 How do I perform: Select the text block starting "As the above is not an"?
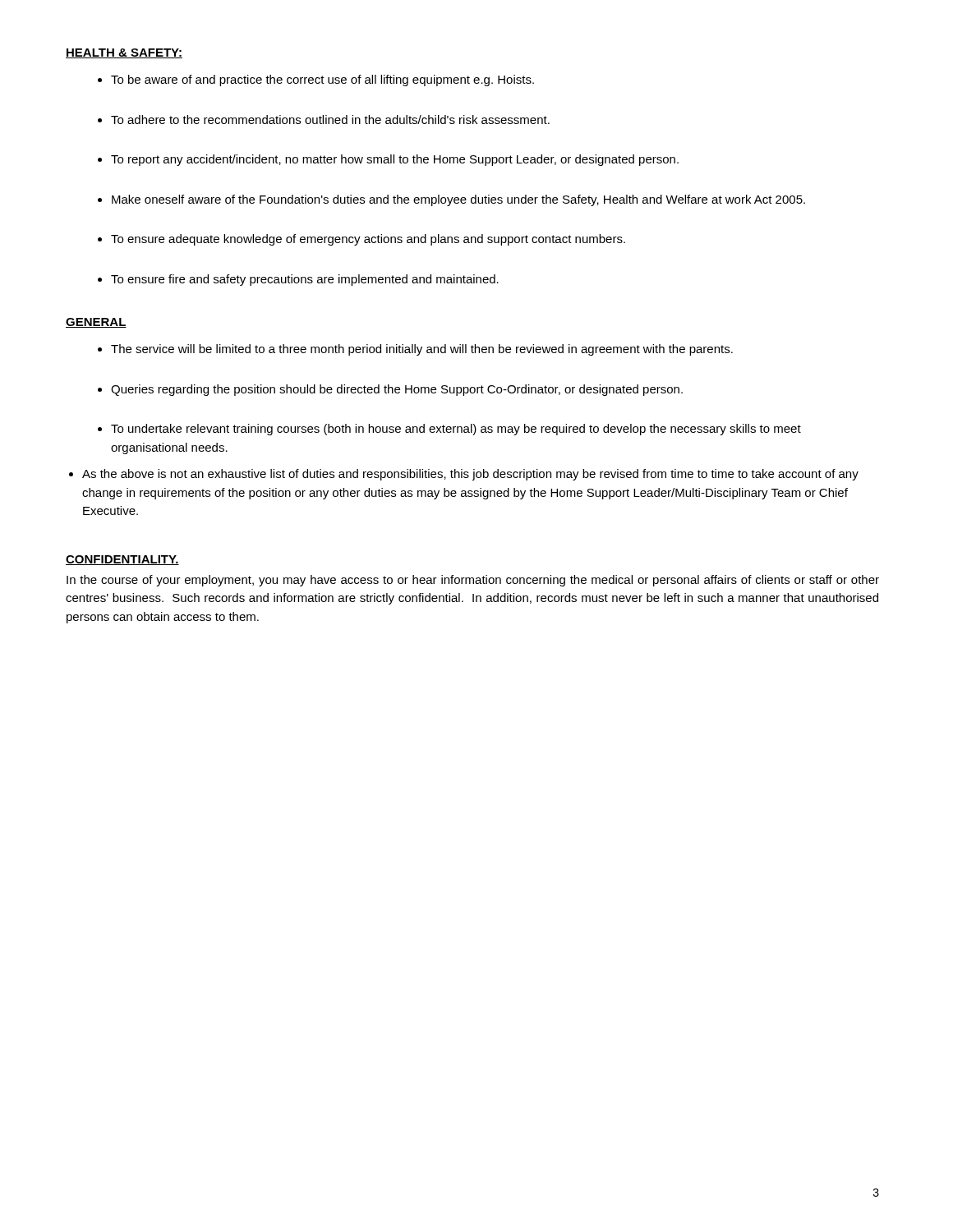pyautogui.click(x=470, y=492)
